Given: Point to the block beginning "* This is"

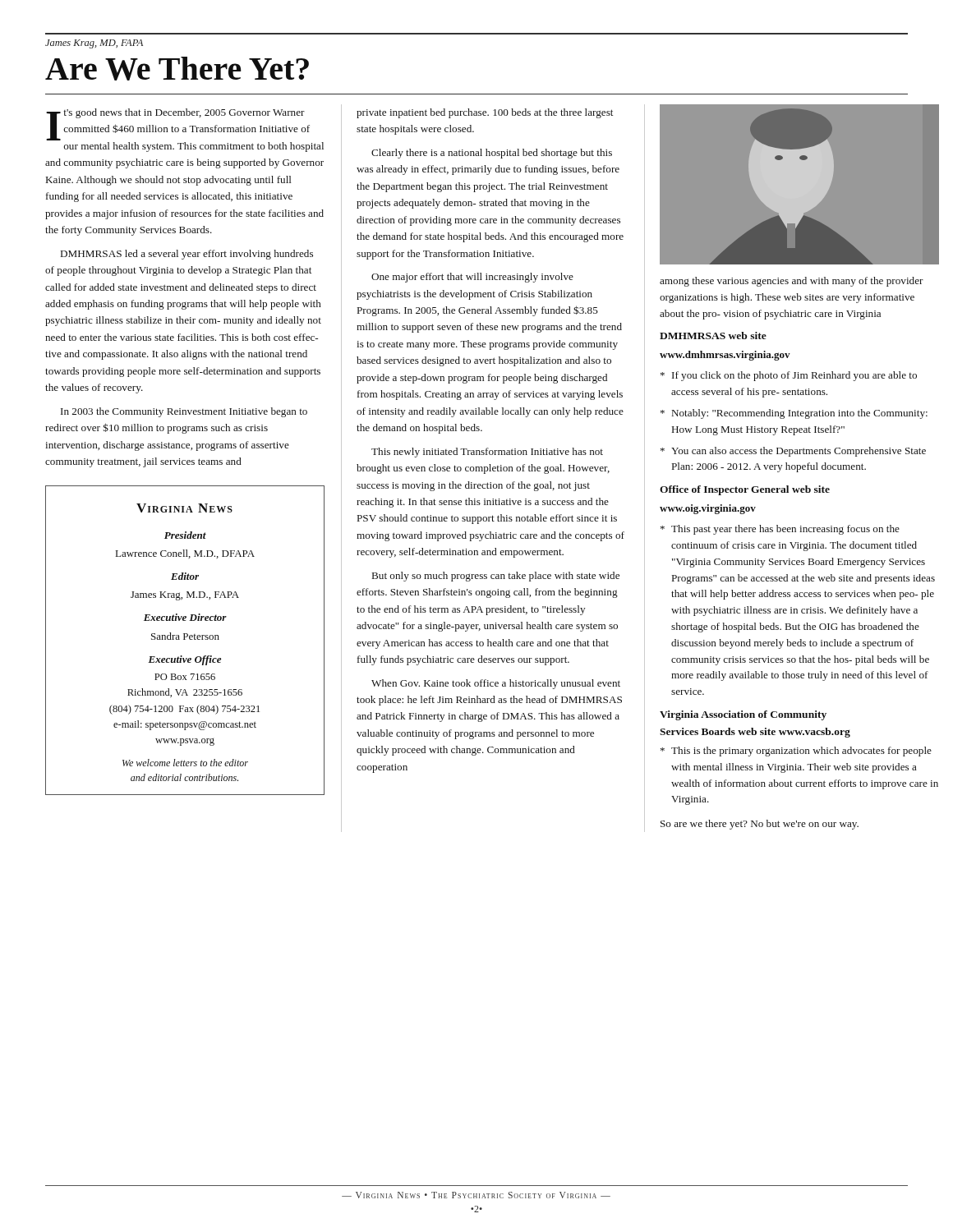Looking at the screenshot, I should pyautogui.click(x=799, y=775).
